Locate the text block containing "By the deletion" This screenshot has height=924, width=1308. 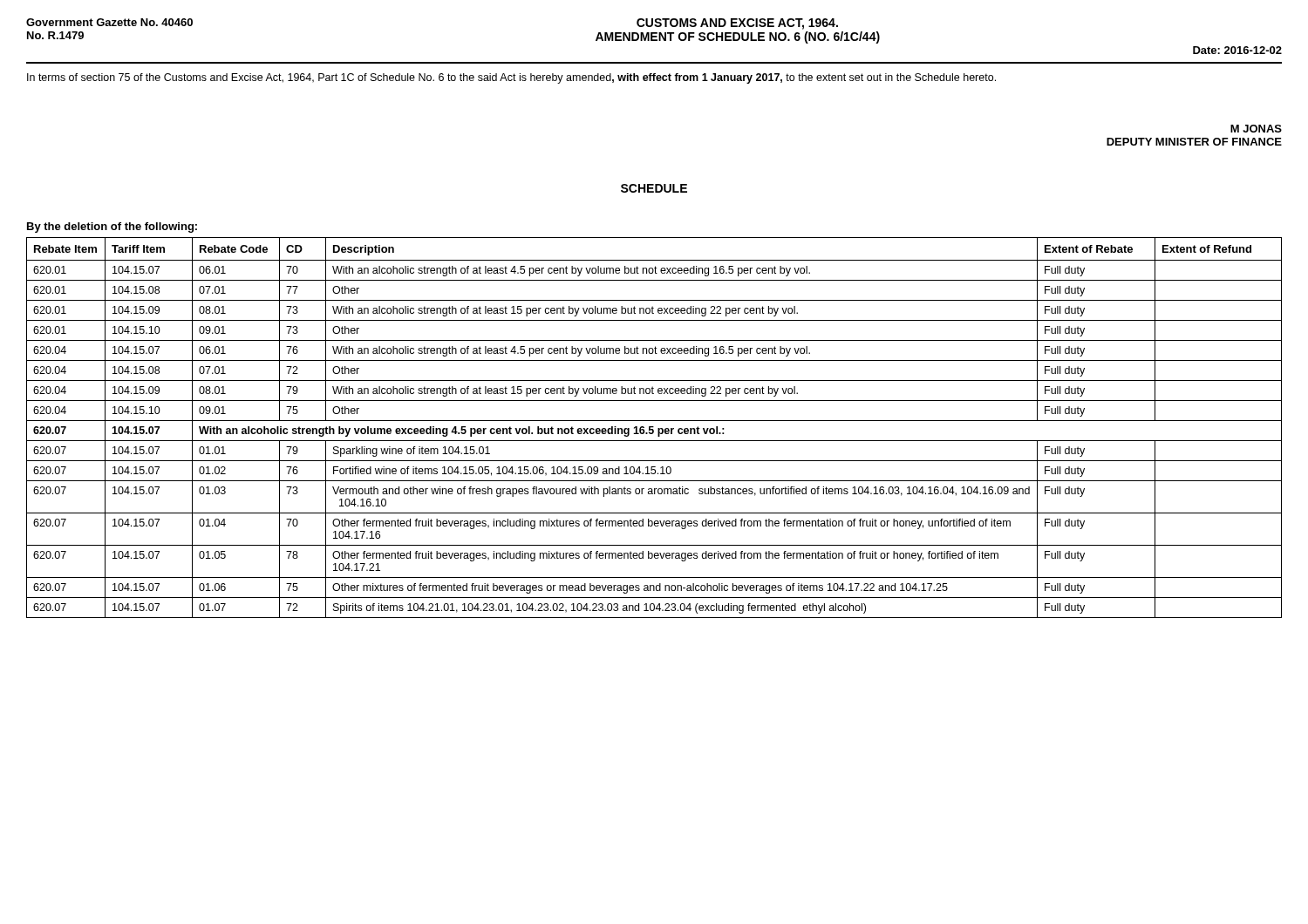pyautogui.click(x=112, y=226)
